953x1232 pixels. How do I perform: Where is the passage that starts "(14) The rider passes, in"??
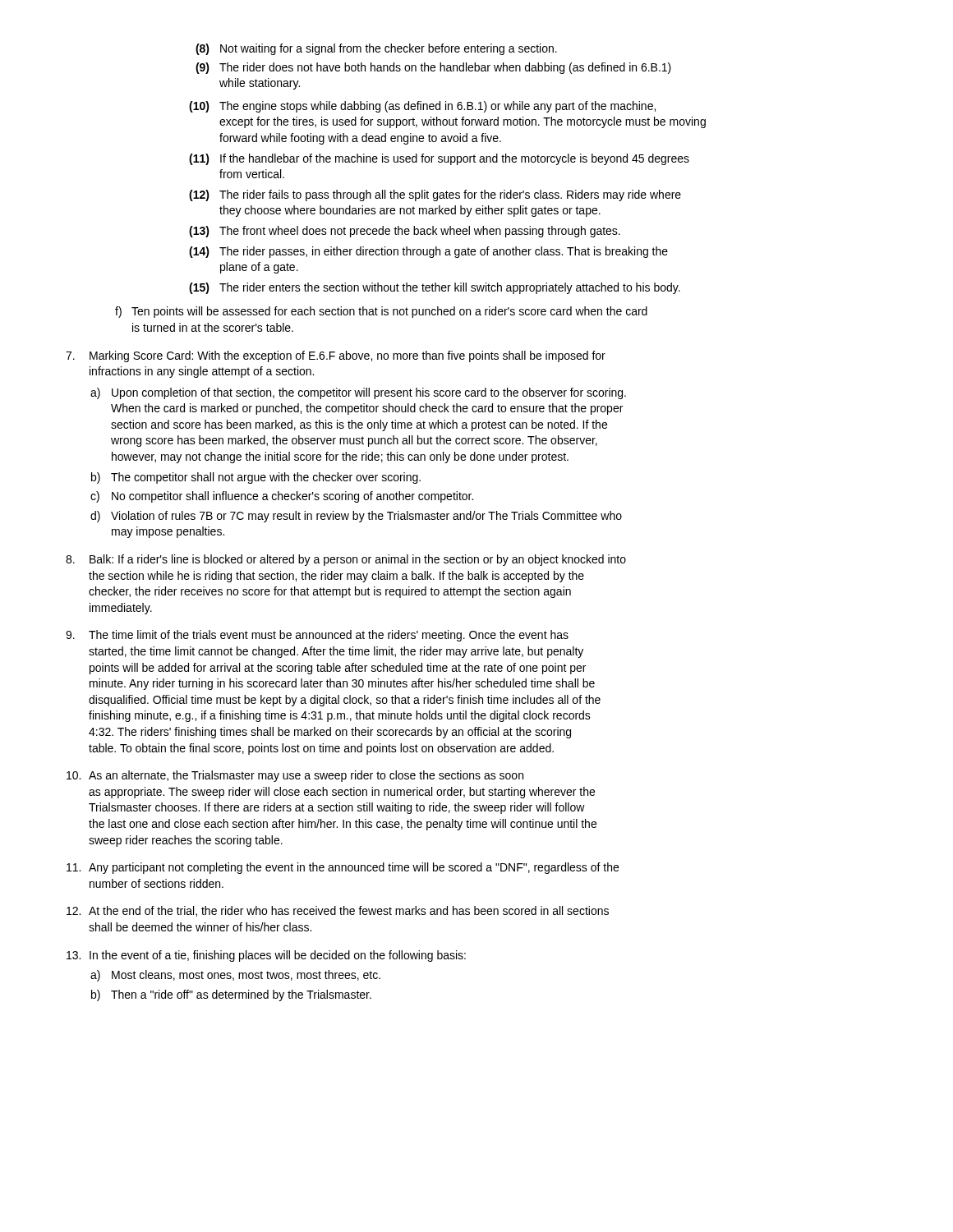point(526,260)
